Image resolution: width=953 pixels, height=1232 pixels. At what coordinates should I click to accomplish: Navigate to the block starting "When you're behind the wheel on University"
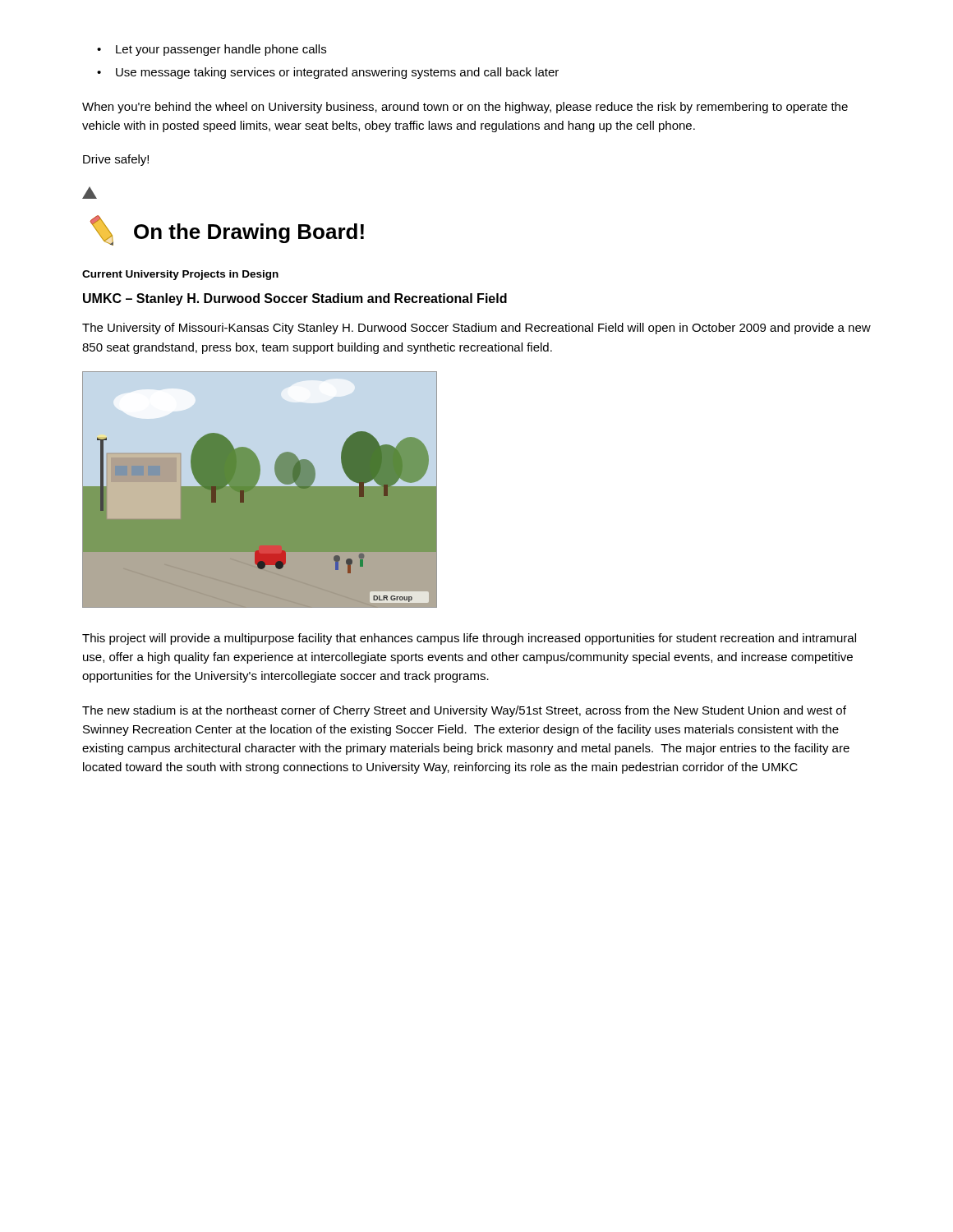[465, 116]
